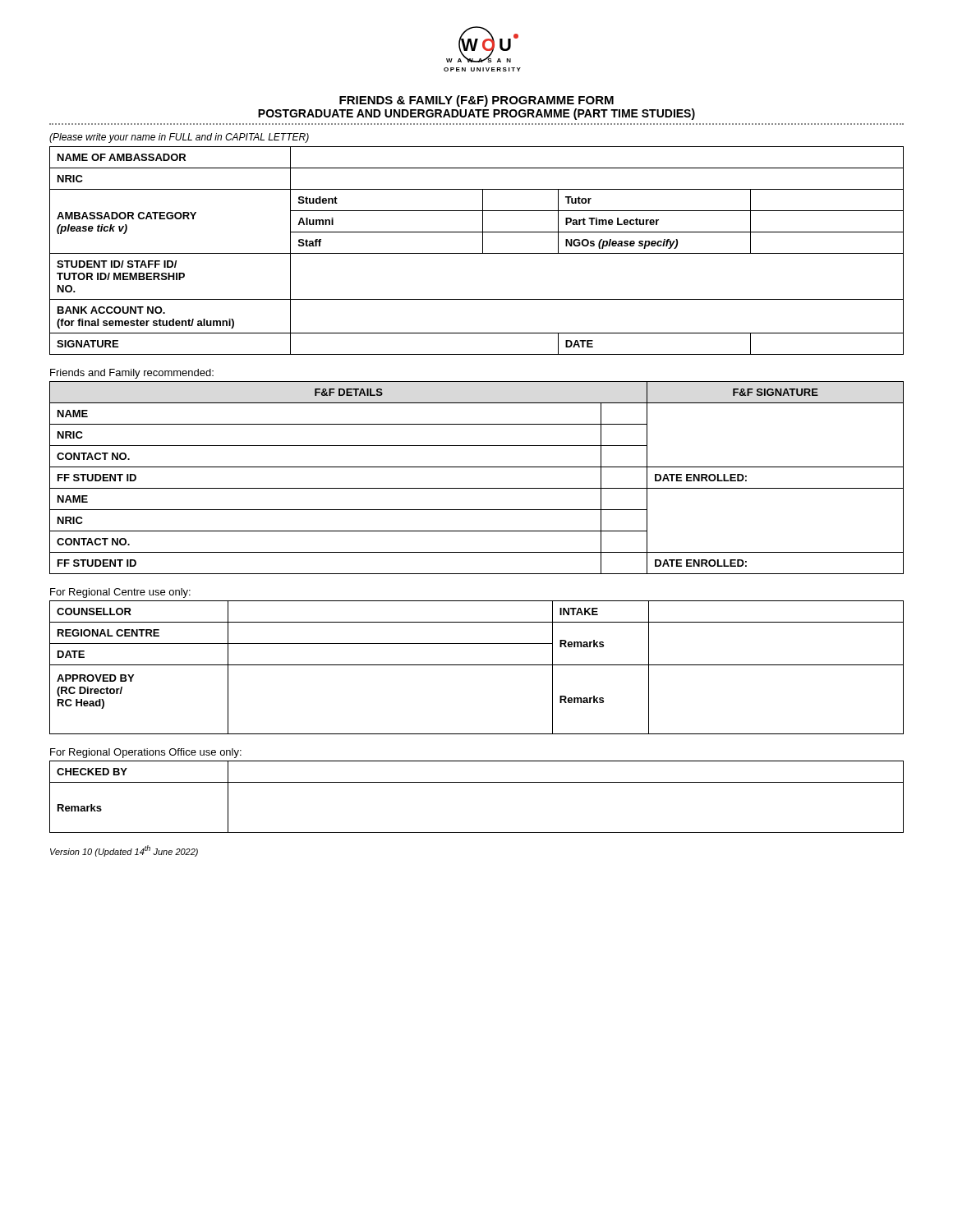Click on the region starting "For Regional Operations Office use"

pos(146,752)
